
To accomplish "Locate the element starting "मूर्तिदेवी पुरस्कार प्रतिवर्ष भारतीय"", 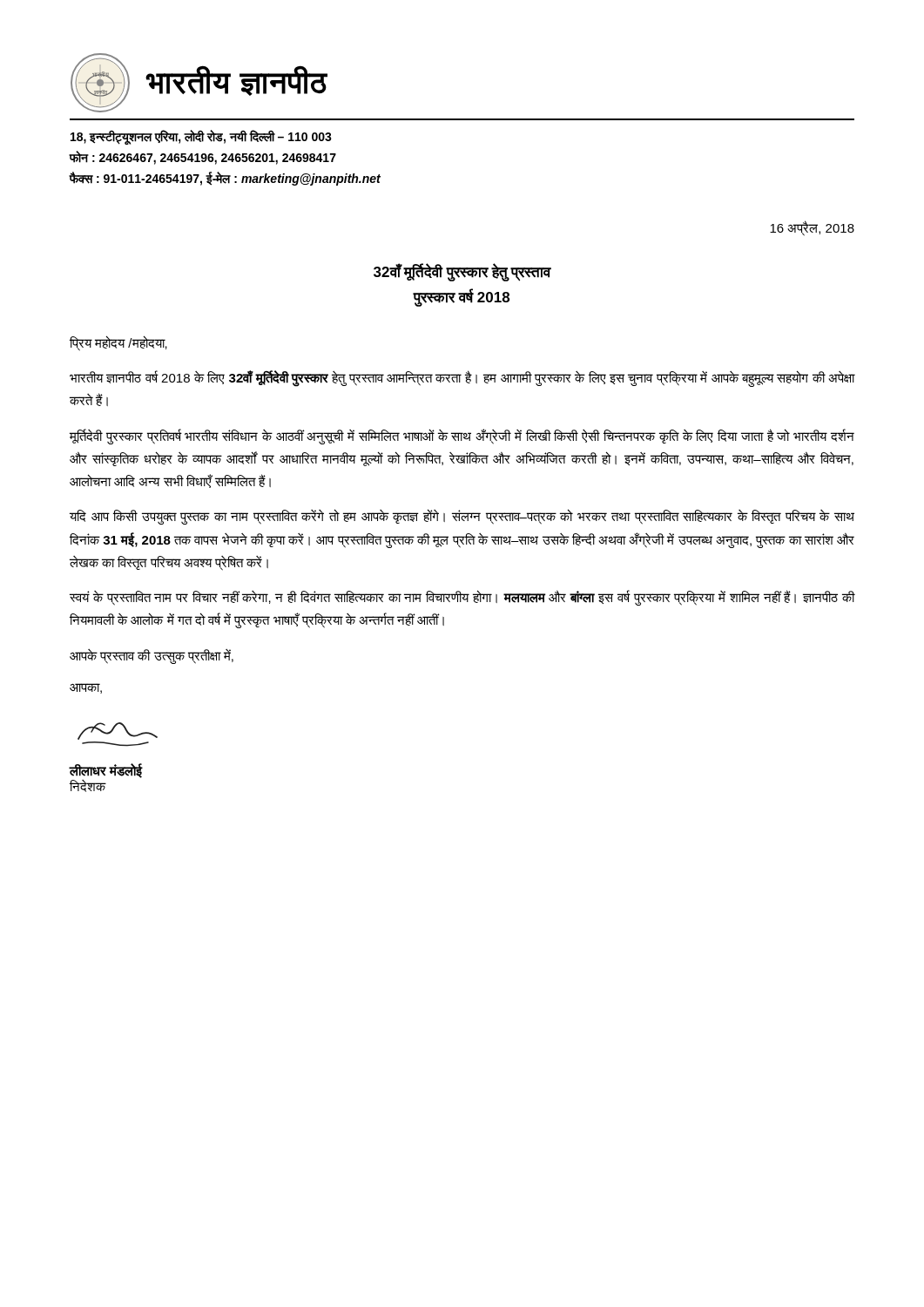I will [x=462, y=459].
